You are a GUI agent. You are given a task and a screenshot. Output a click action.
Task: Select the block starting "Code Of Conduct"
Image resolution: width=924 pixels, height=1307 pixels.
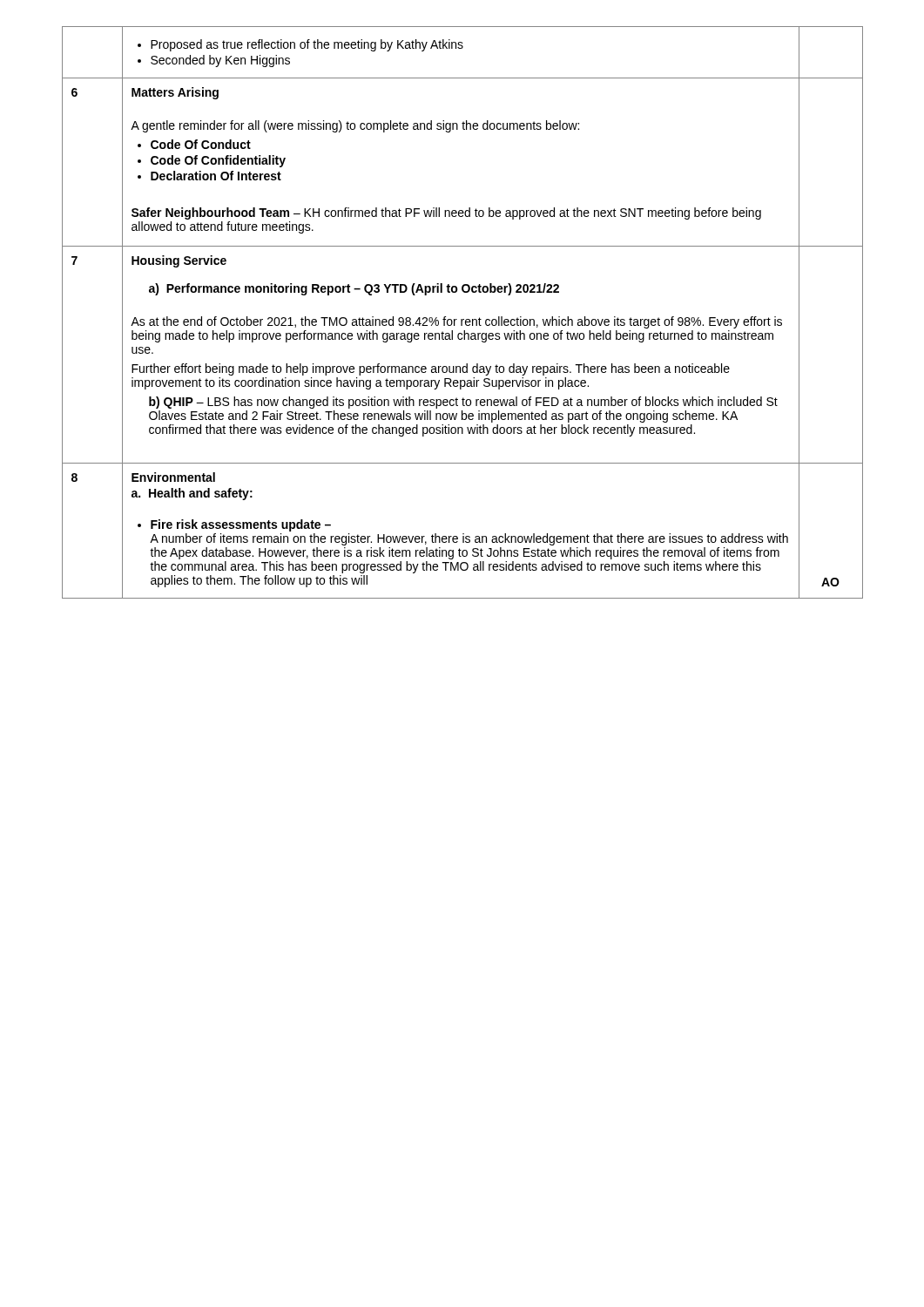[200, 145]
